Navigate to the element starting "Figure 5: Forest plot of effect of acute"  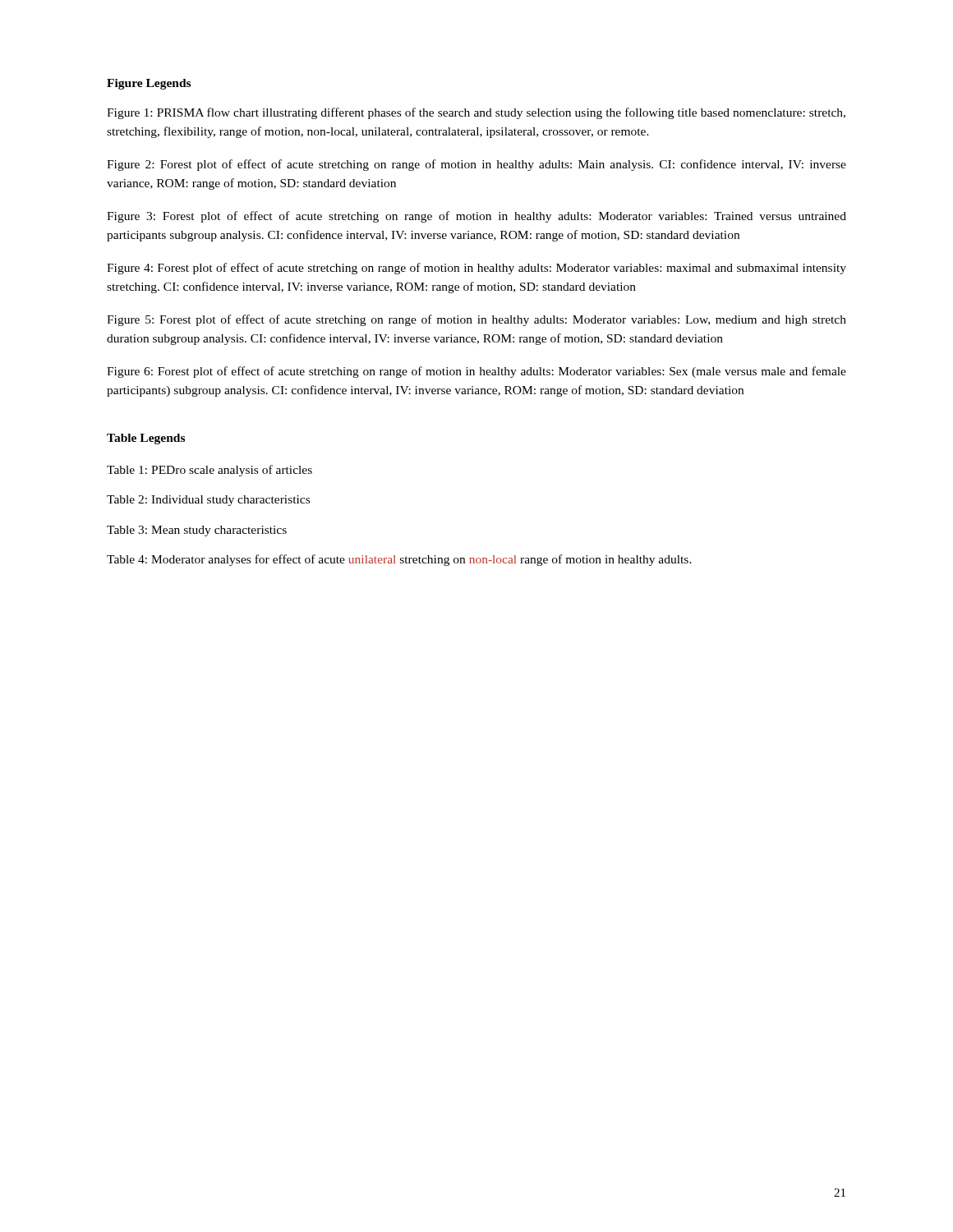pyautogui.click(x=476, y=329)
